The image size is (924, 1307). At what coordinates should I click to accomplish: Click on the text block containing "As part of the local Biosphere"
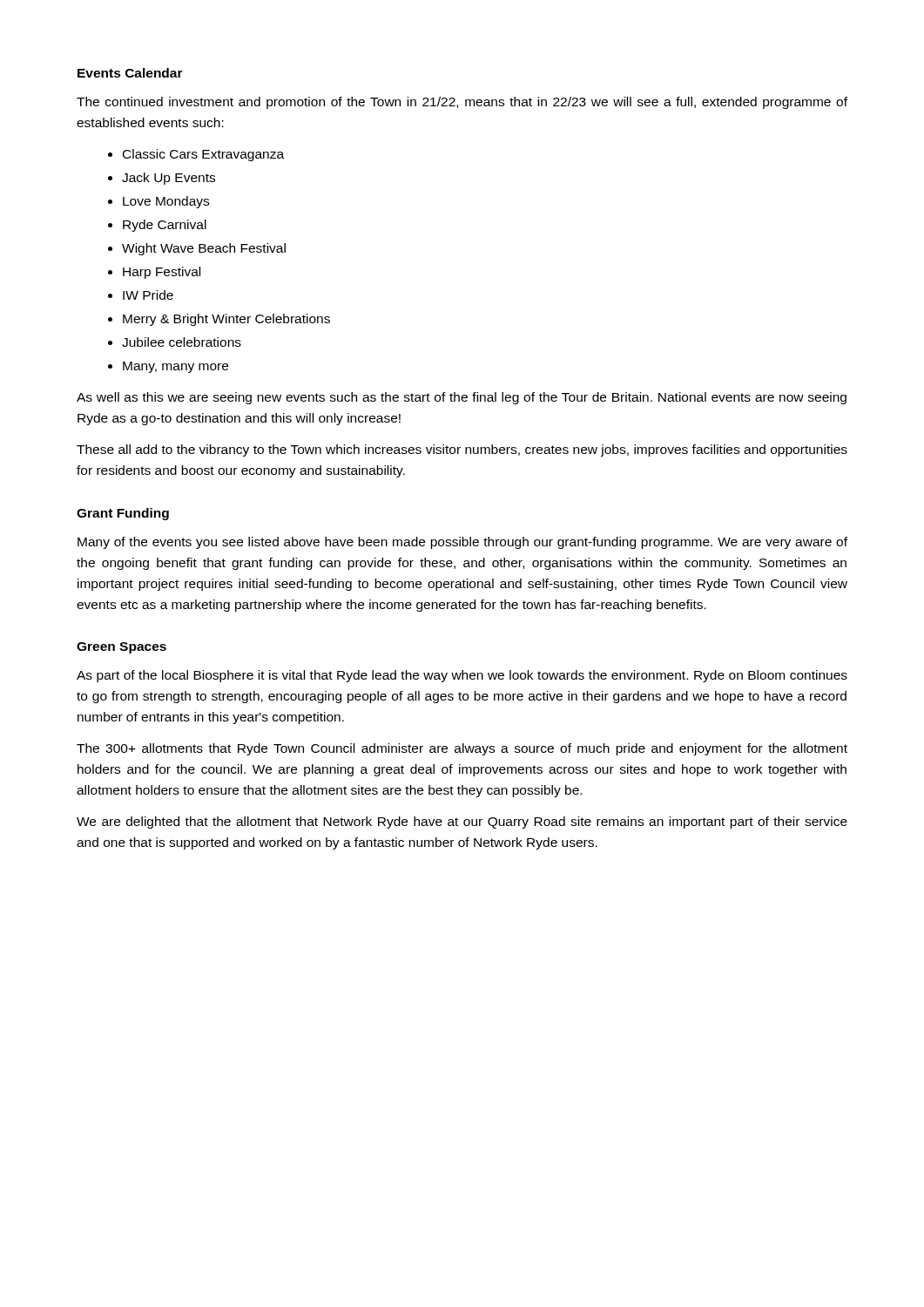coord(462,696)
